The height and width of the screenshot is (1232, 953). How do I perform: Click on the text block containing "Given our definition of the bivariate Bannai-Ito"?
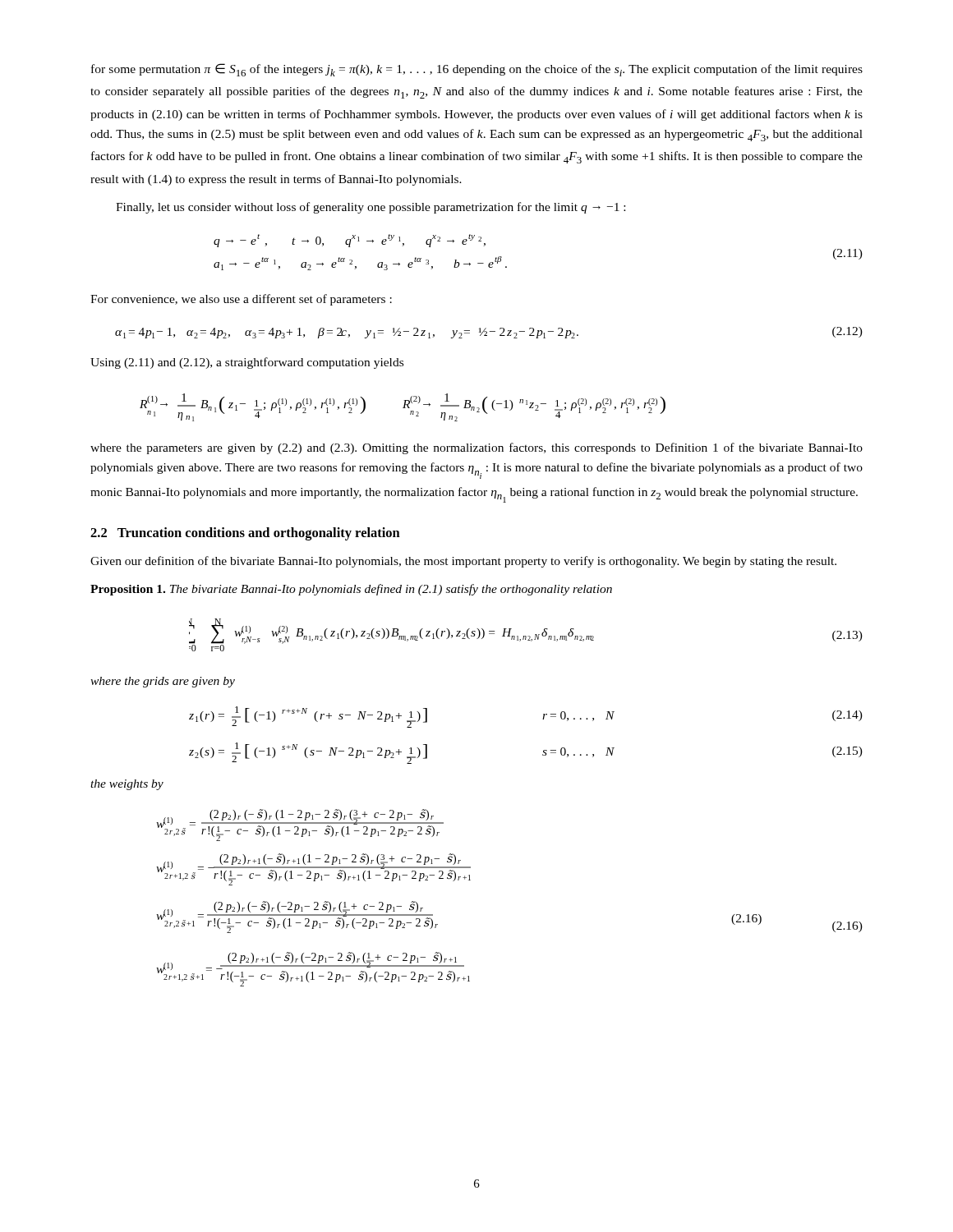464,560
